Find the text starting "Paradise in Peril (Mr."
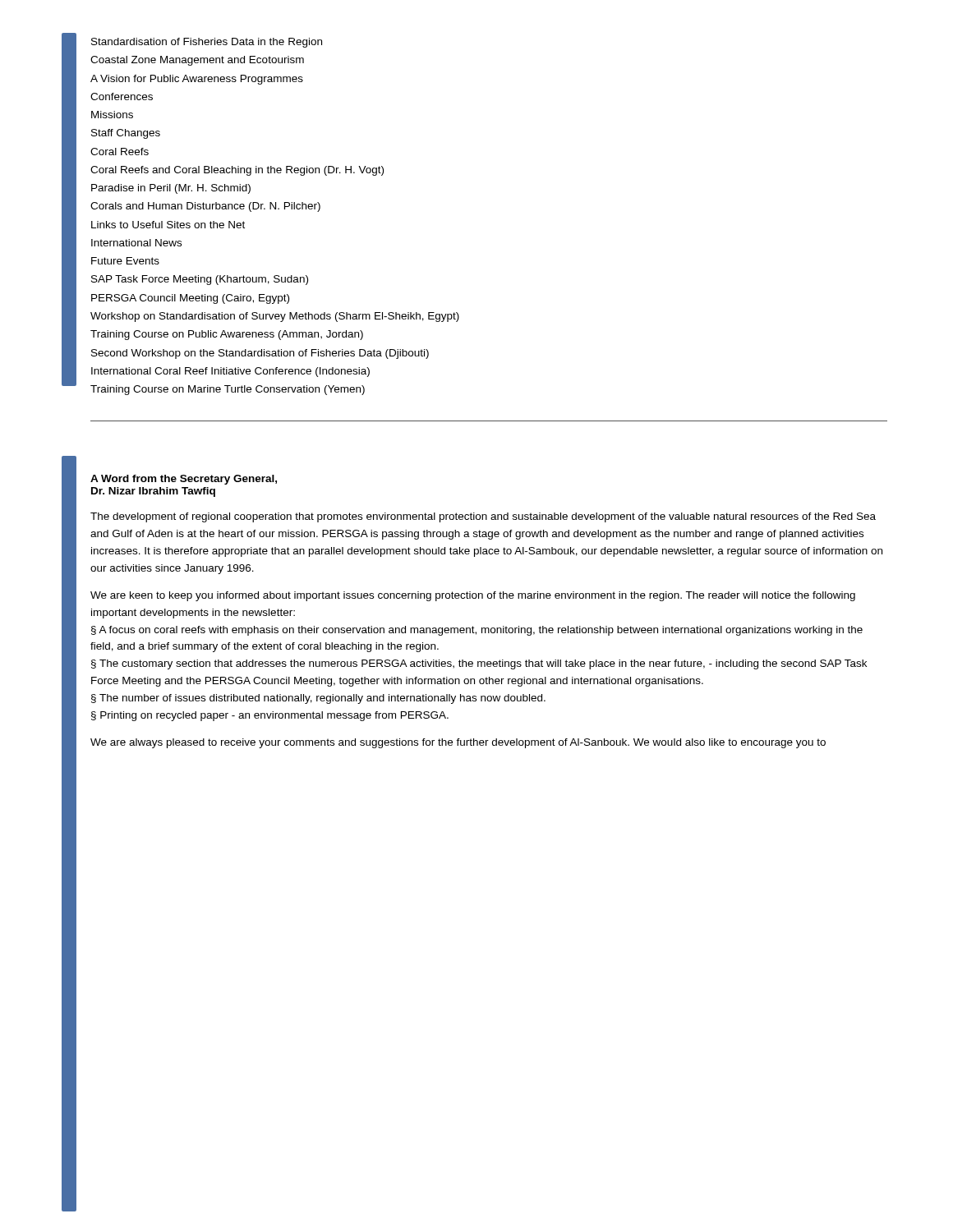The height and width of the screenshot is (1232, 953). [171, 188]
